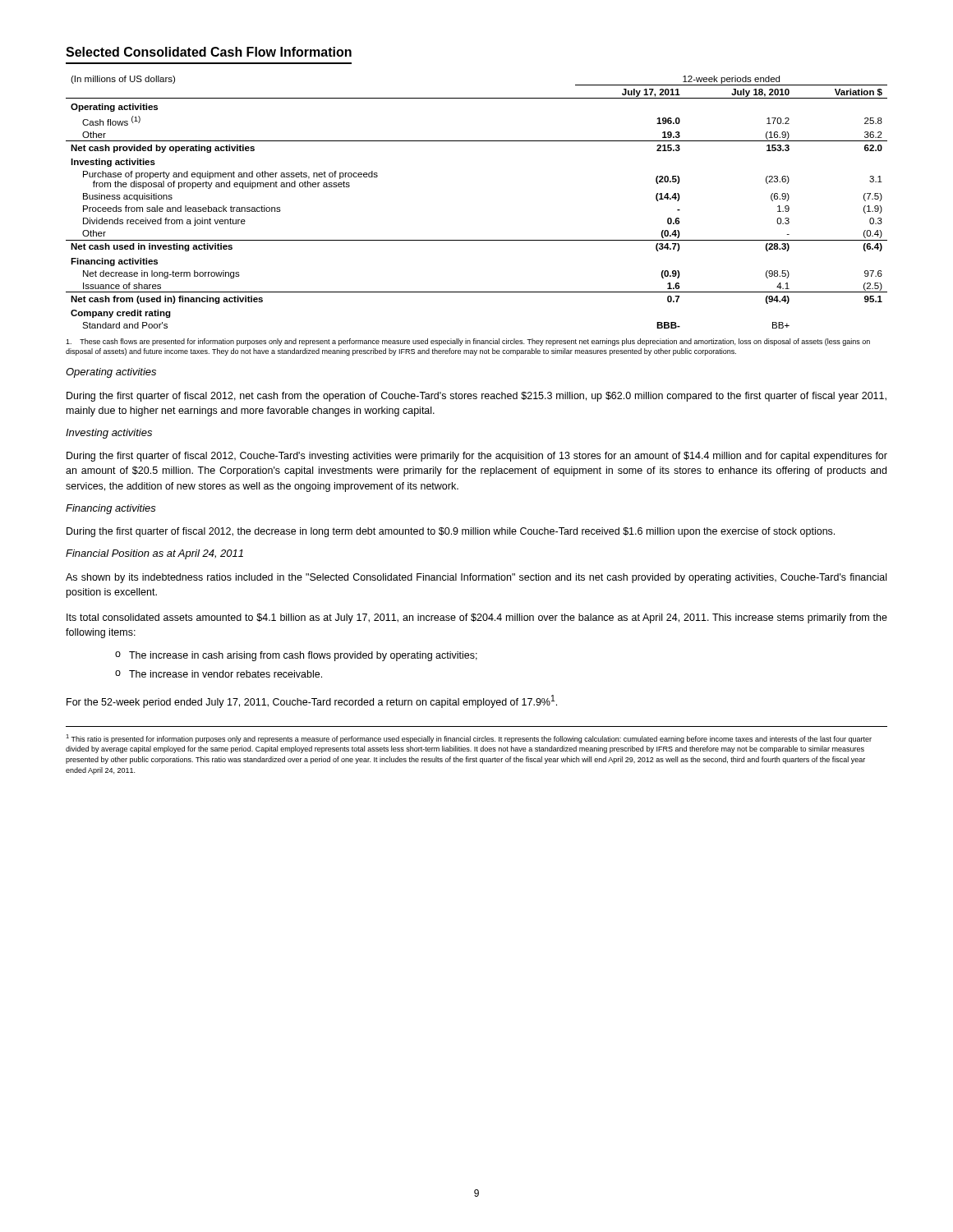This screenshot has width=953, height=1232.
Task: Select the passage starting "Investing activities"
Action: click(x=109, y=432)
